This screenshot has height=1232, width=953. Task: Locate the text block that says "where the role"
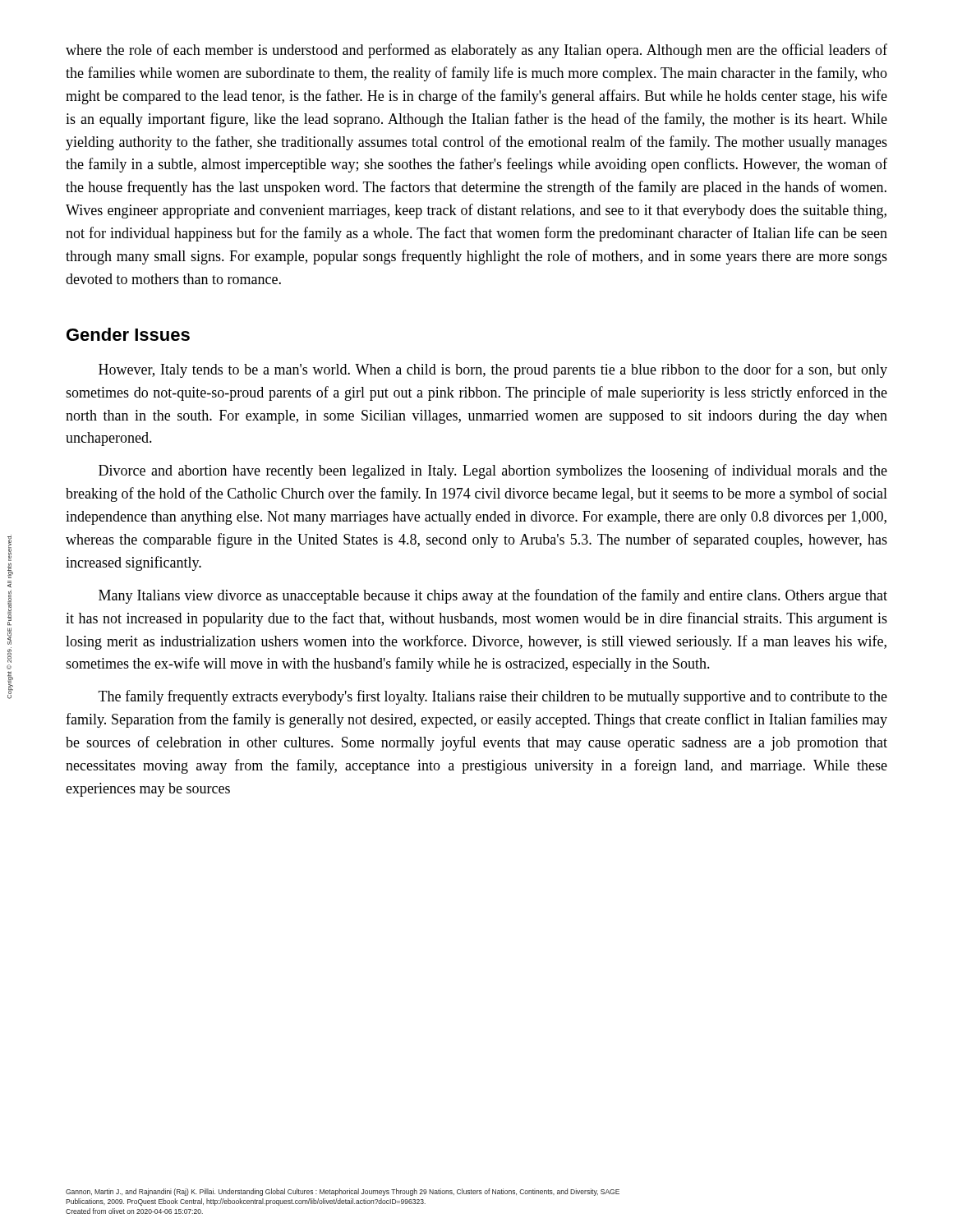[x=476, y=165]
